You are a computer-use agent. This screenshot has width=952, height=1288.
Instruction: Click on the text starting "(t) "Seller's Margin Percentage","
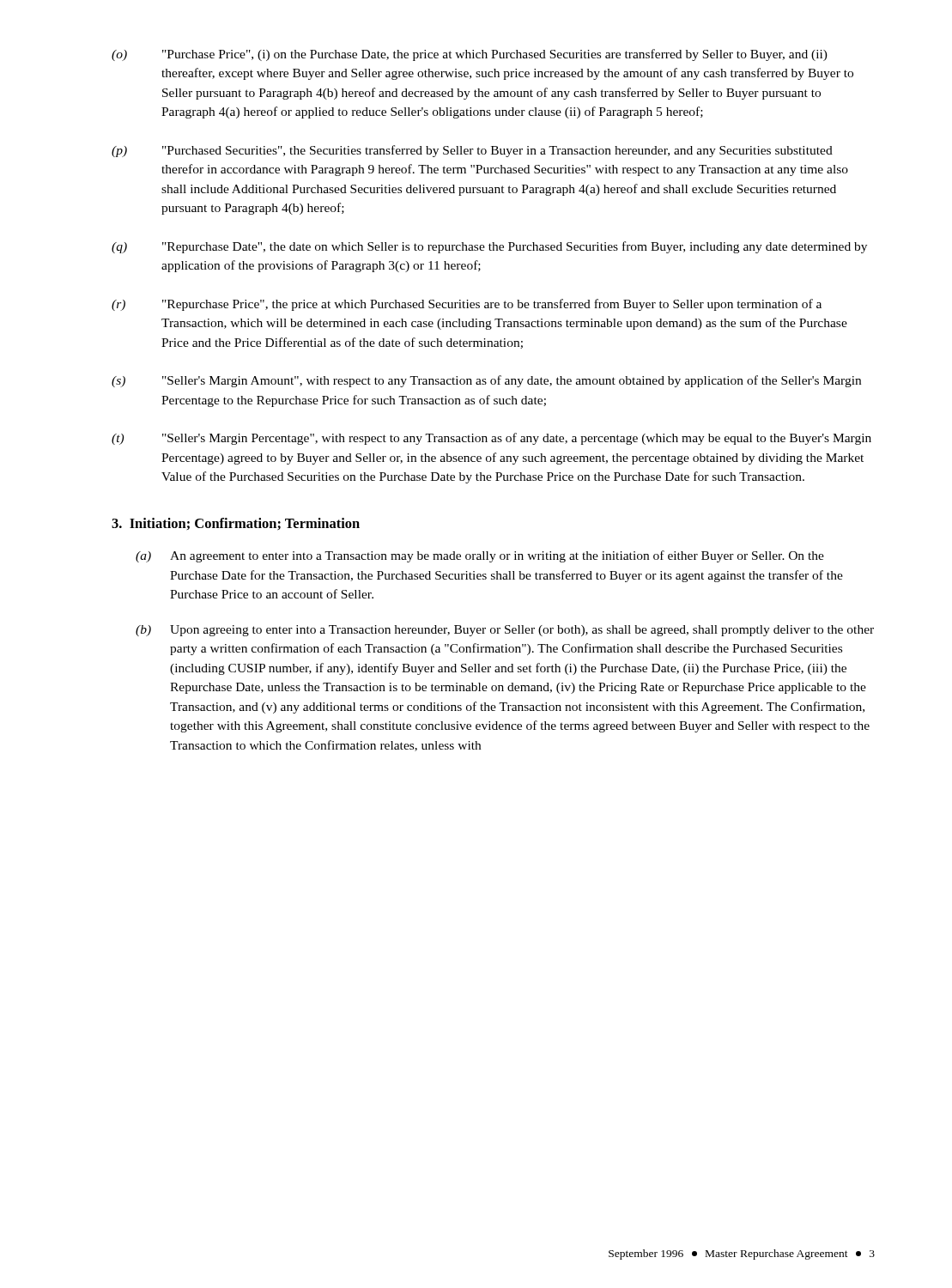pyautogui.click(x=493, y=457)
